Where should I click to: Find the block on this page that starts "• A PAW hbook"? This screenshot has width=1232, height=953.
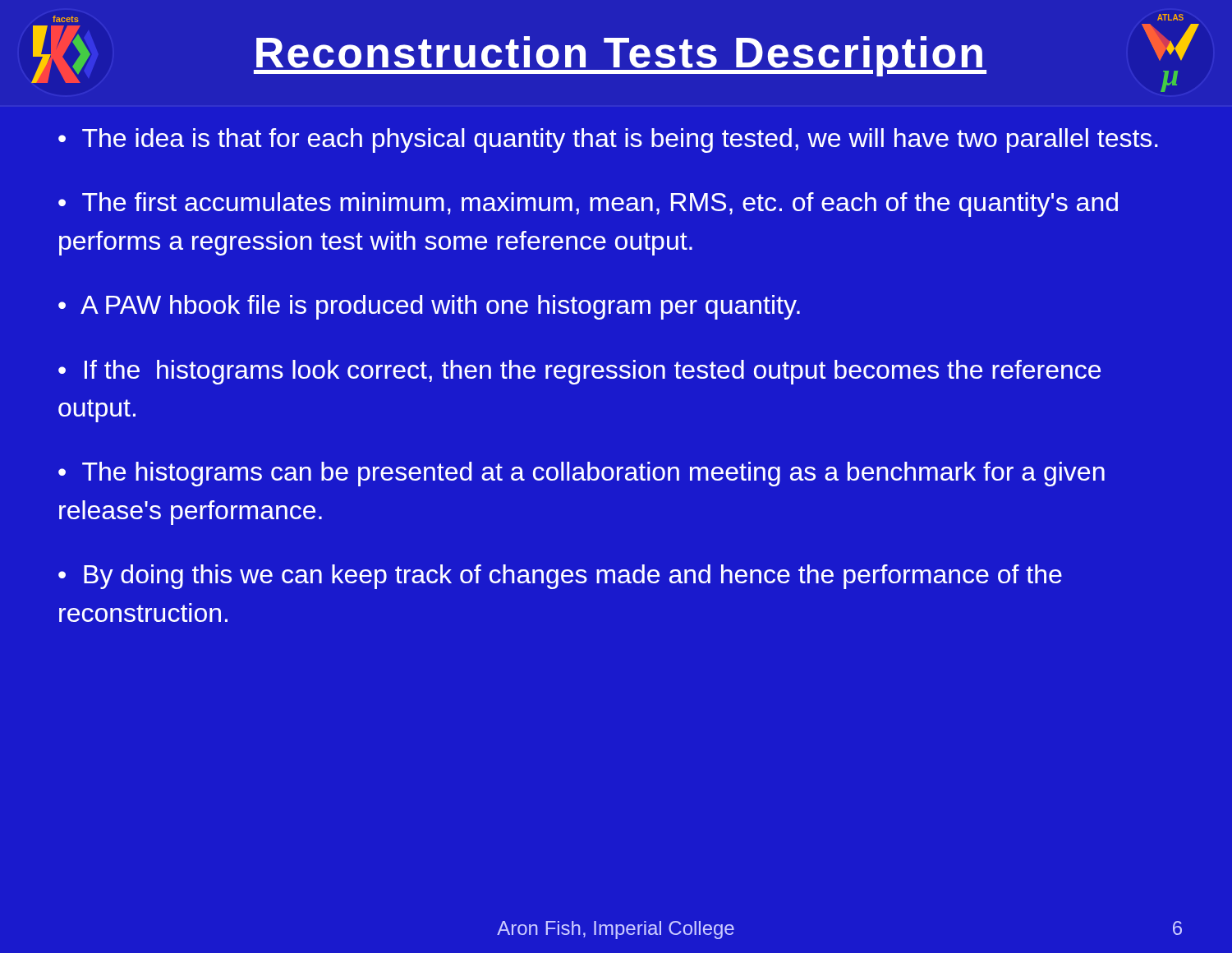coord(430,305)
